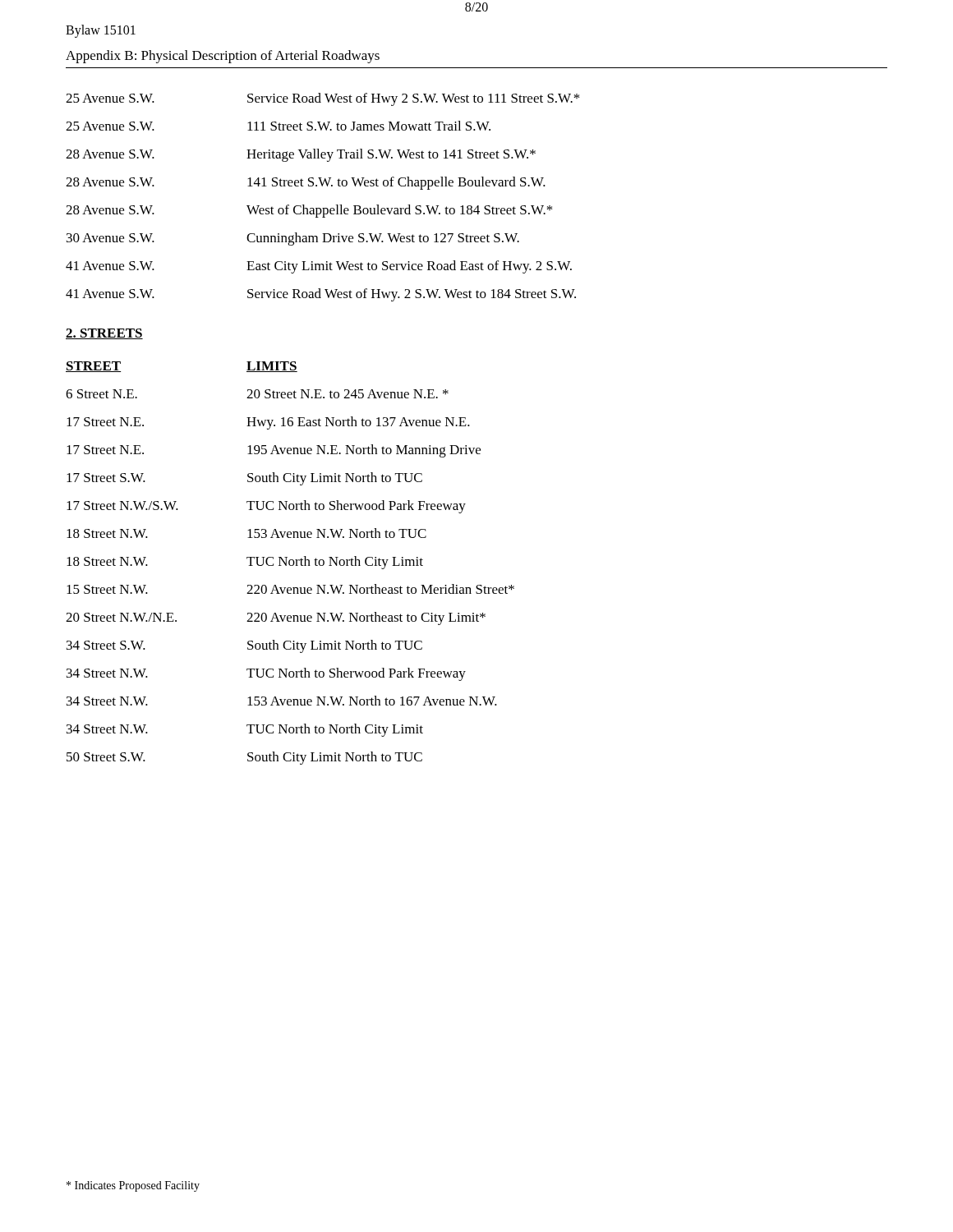
Task: Select the list item containing "17 Street N.E. 195 Avenue N.E. North to"
Action: (476, 450)
